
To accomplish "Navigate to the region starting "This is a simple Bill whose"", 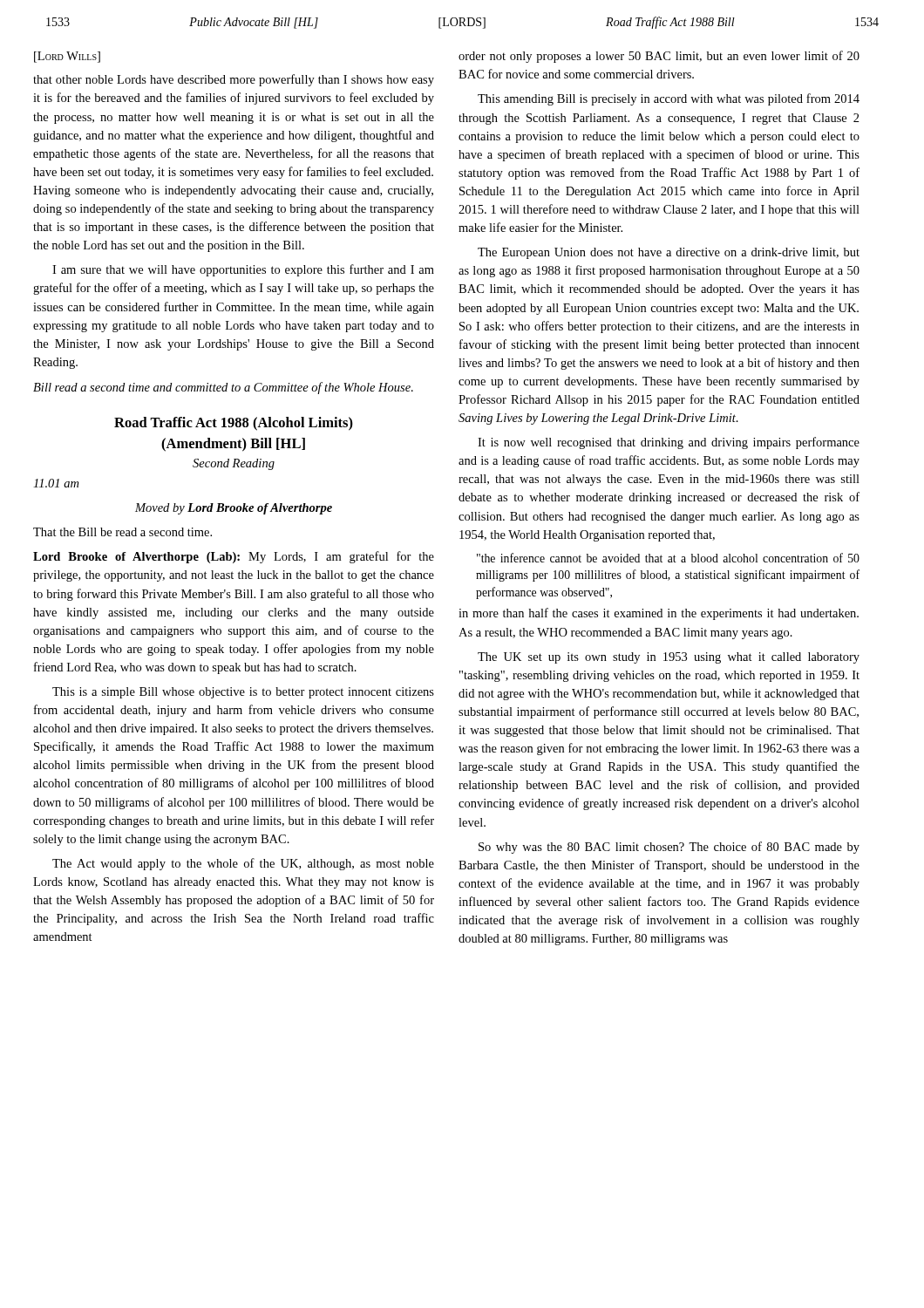I will 234,766.
